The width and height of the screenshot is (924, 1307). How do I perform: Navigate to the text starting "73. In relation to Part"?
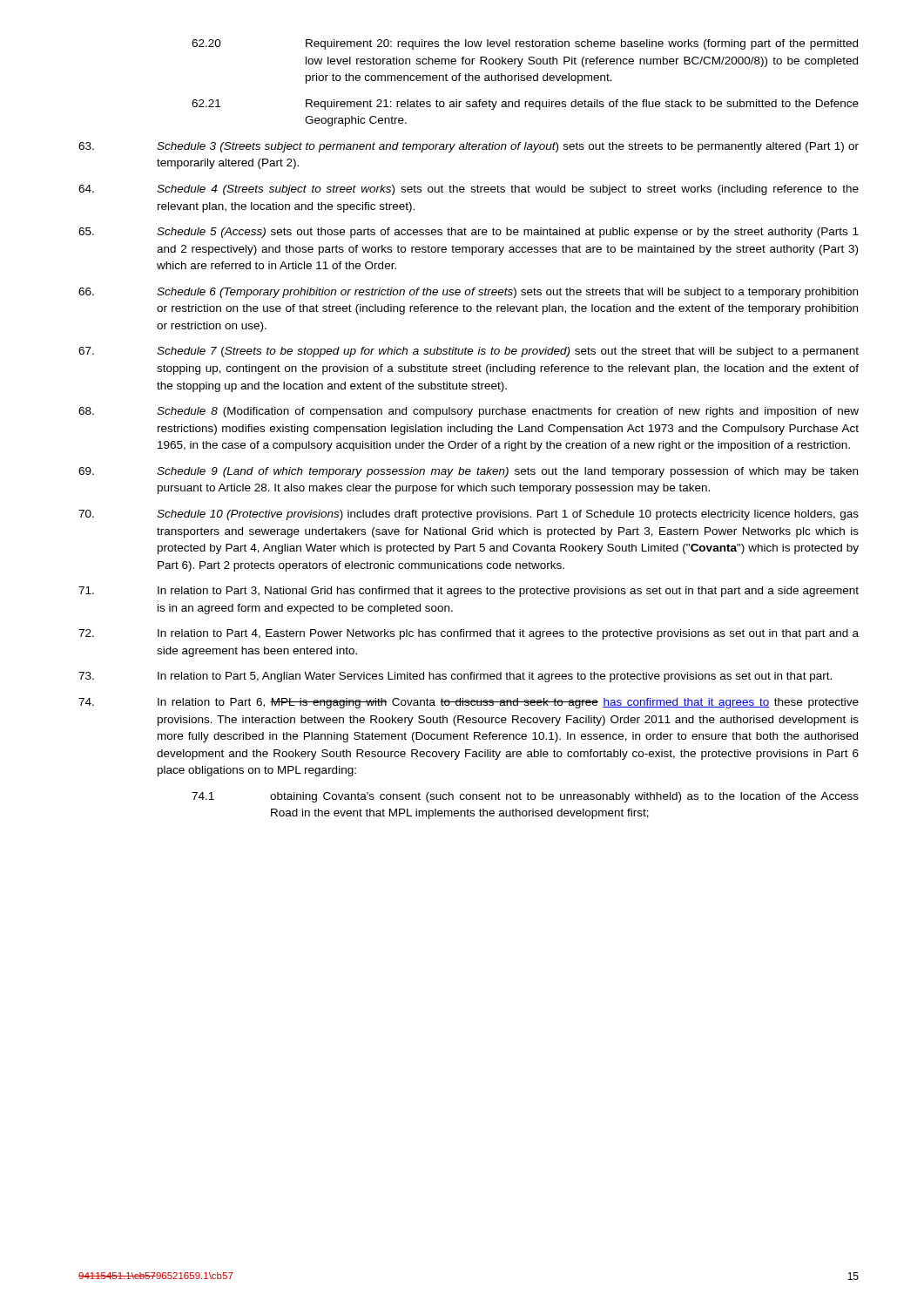469,676
